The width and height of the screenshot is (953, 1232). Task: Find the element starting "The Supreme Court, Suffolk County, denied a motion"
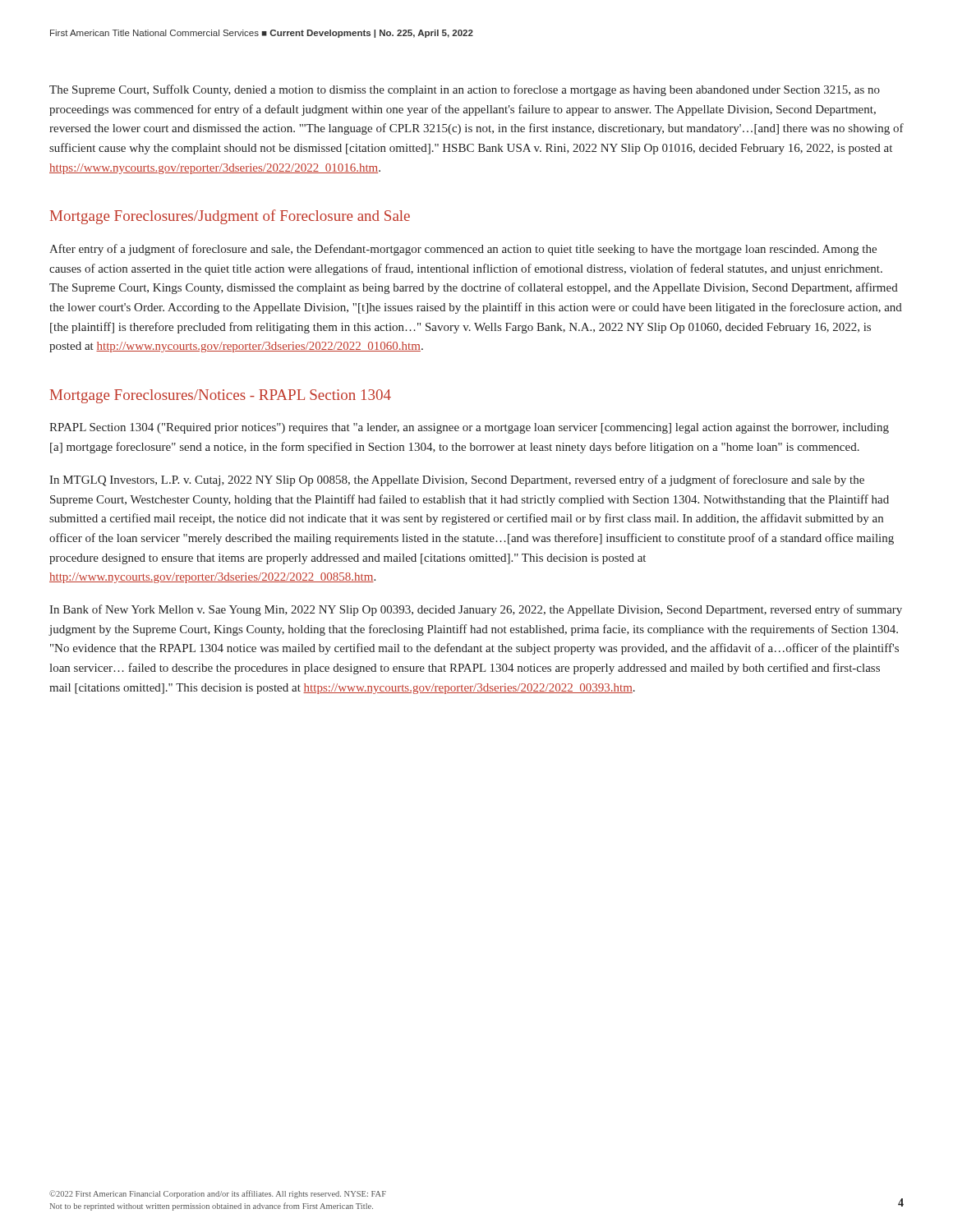(x=476, y=128)
